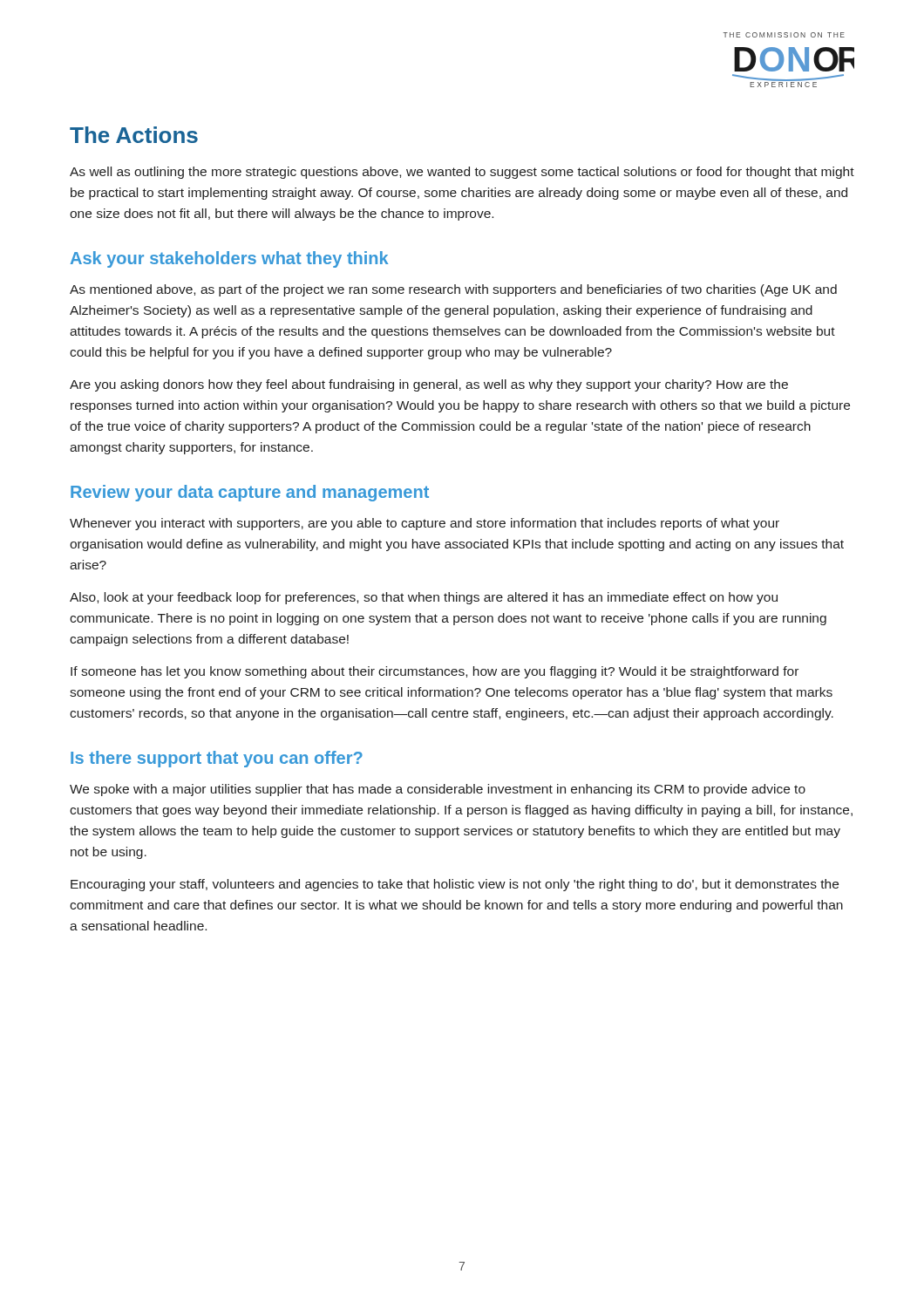Point to the element starting "Encouraging your staff, volunteers and agencies to"

(462, 905)
